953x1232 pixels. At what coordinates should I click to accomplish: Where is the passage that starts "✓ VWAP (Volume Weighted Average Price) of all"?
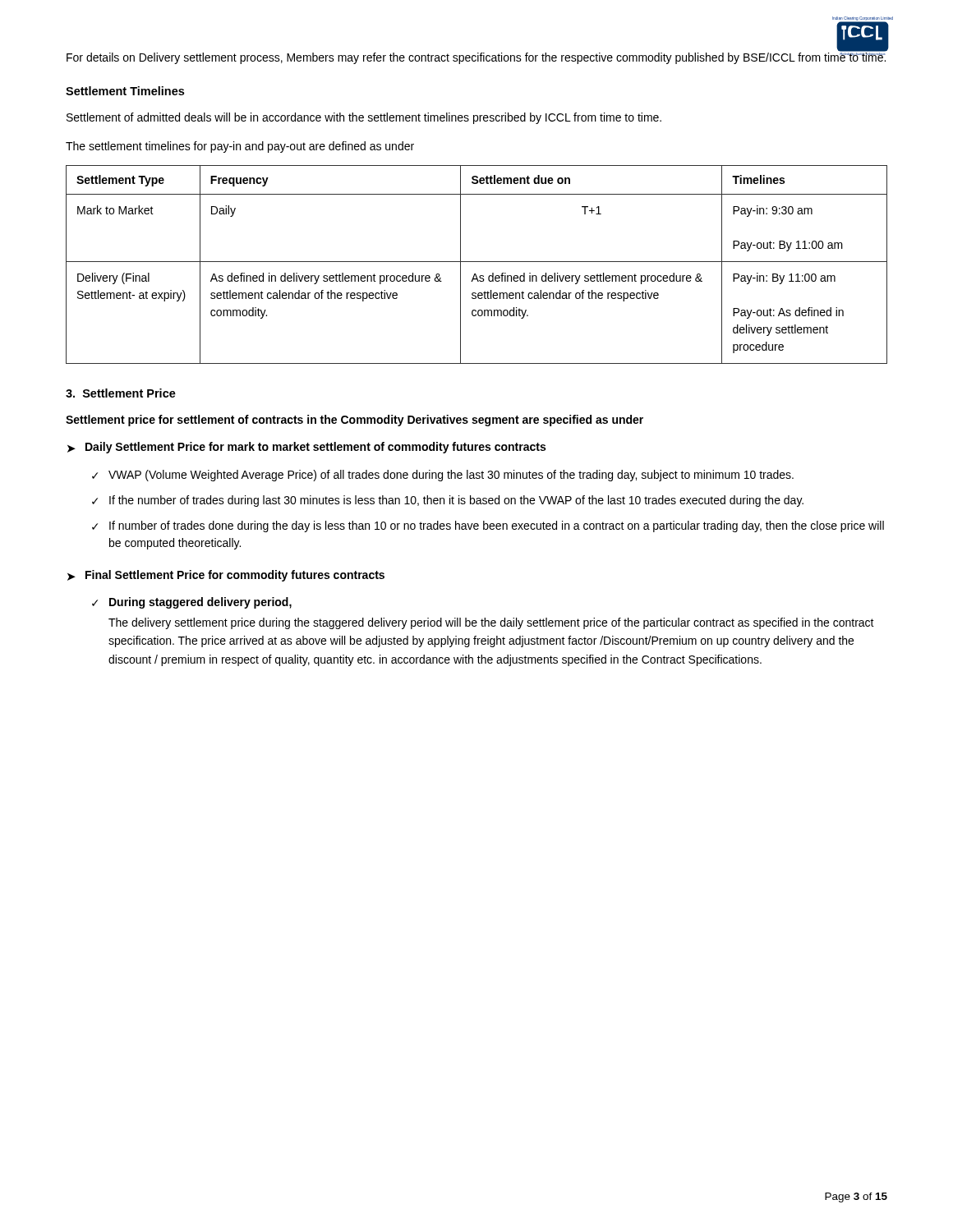(x=489, y=475)
